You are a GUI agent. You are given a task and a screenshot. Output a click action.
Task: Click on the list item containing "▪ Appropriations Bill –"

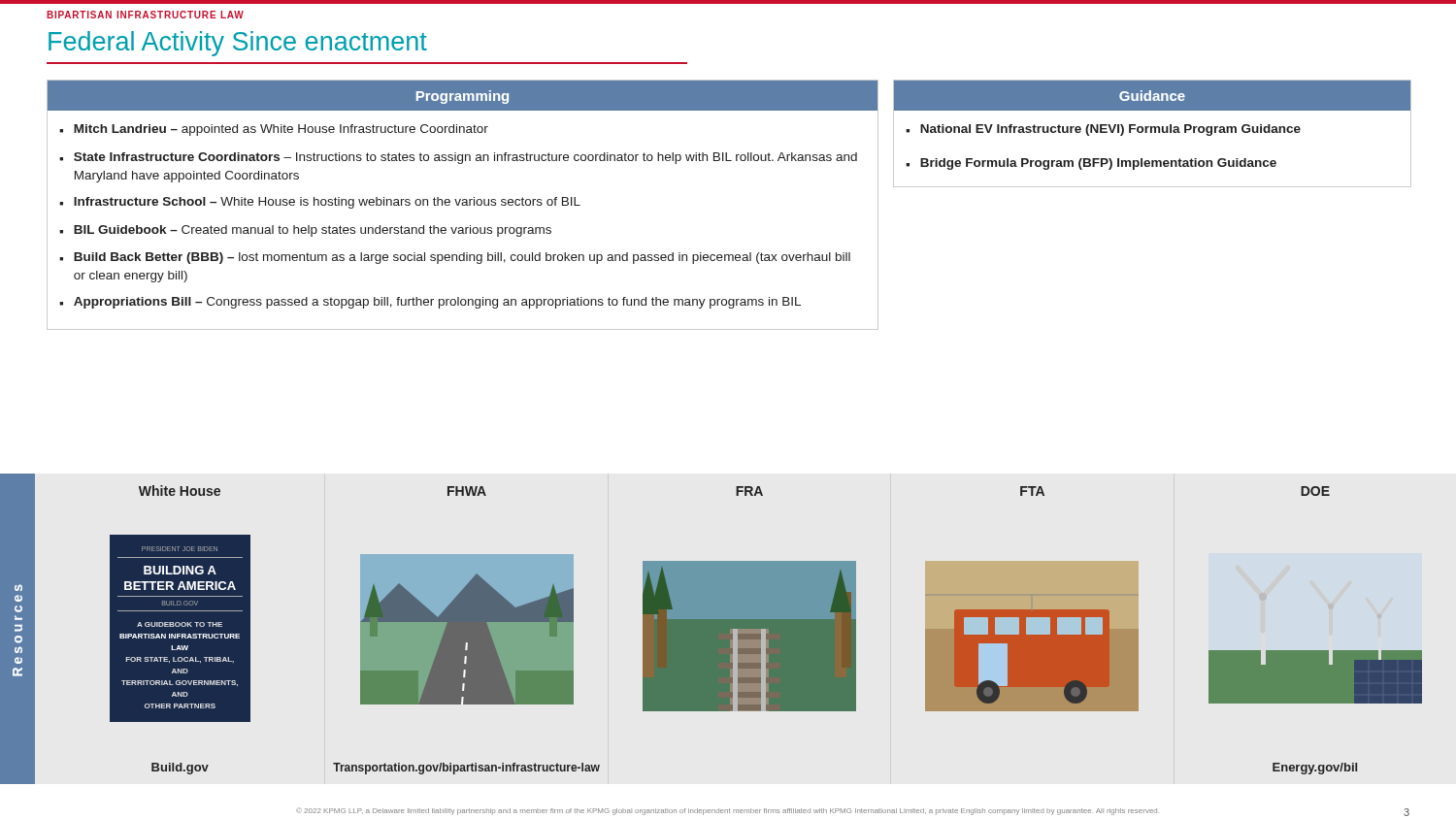(430, 303)
